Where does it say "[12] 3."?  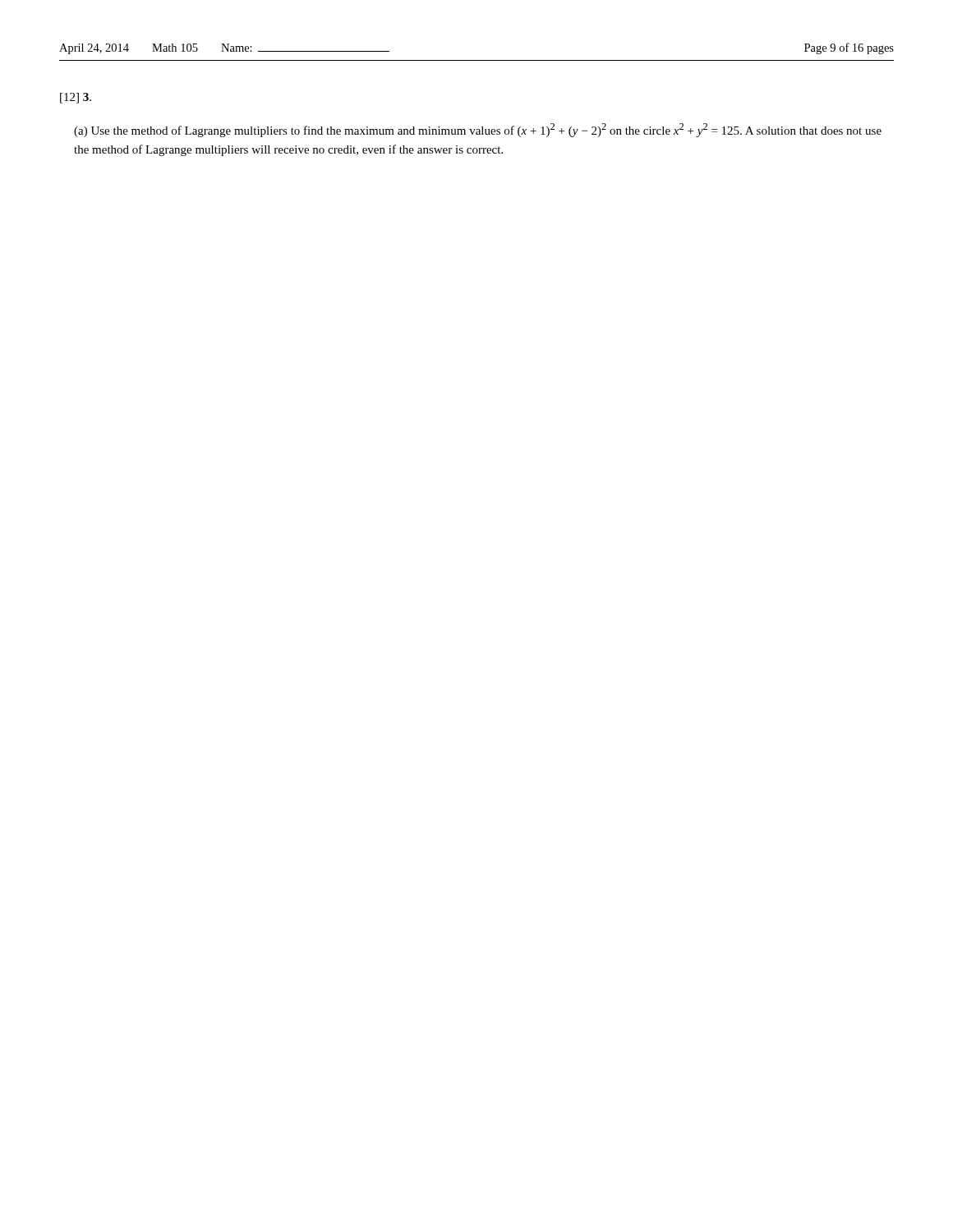(76, 97)
